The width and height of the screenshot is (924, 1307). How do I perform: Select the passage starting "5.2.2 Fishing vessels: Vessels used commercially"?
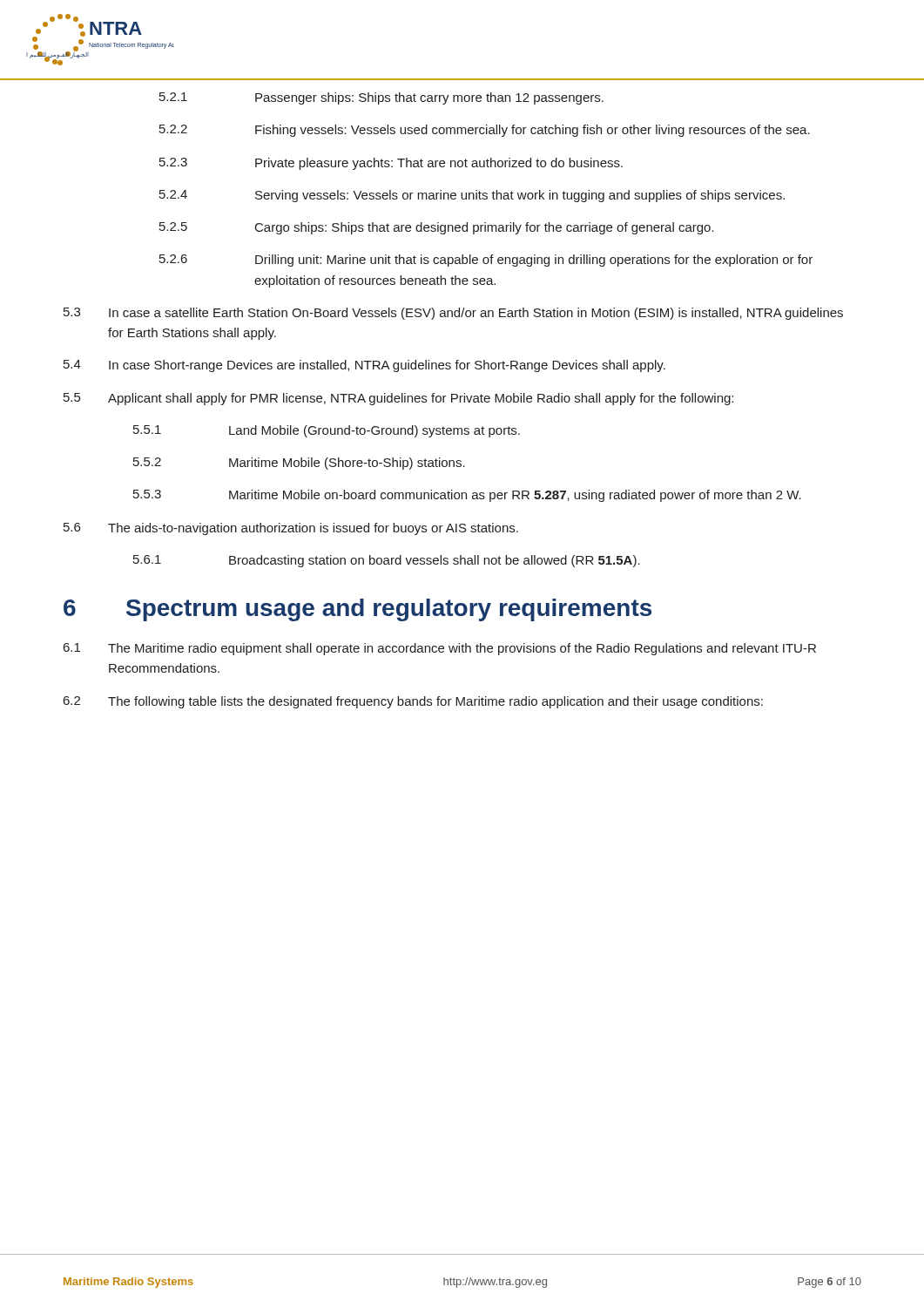tap(510, 130)
